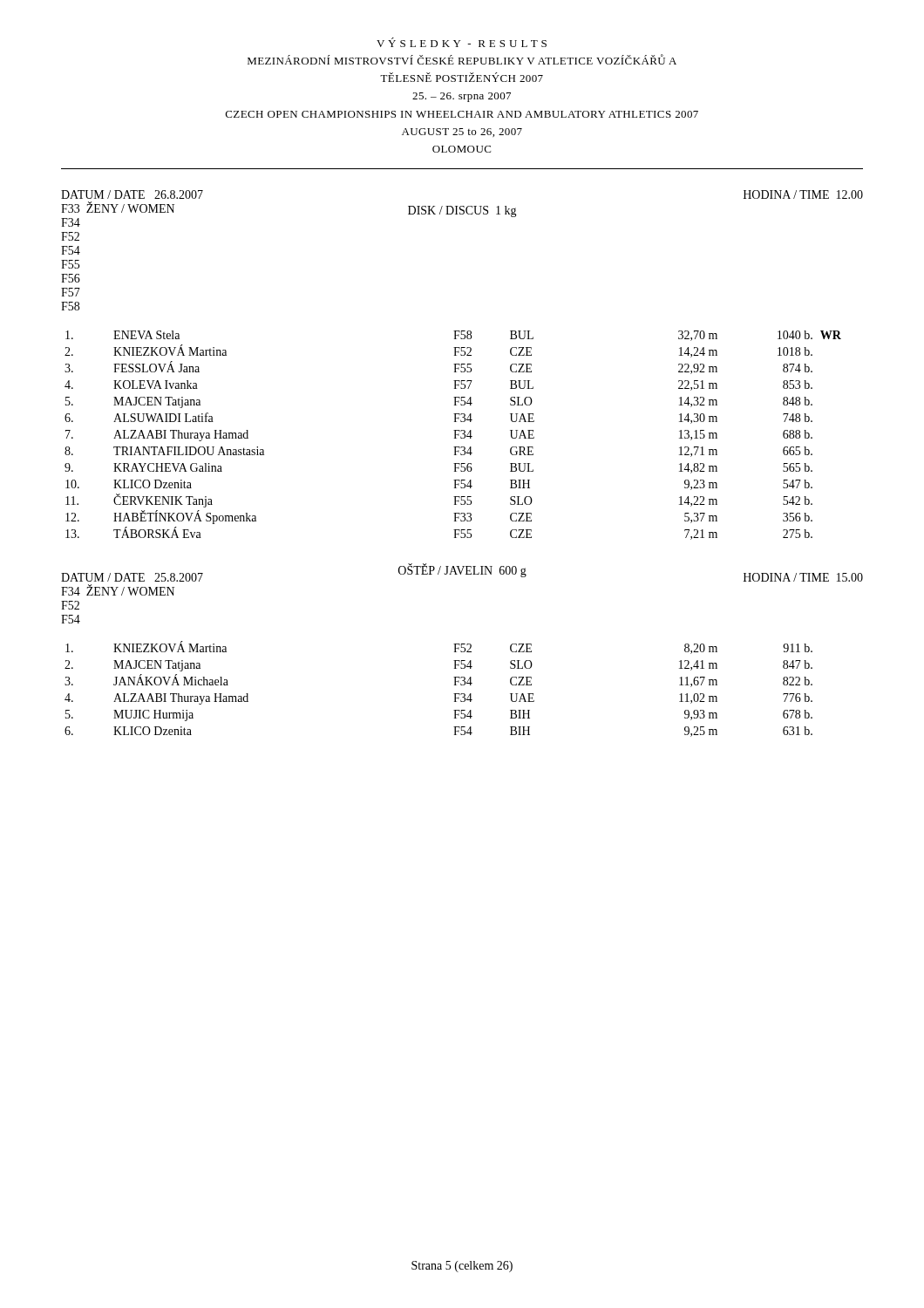
Task: Find the table that mentions "HABĚTÍNKOVÁ Spomenka"
Action: (x=462, y=436)
